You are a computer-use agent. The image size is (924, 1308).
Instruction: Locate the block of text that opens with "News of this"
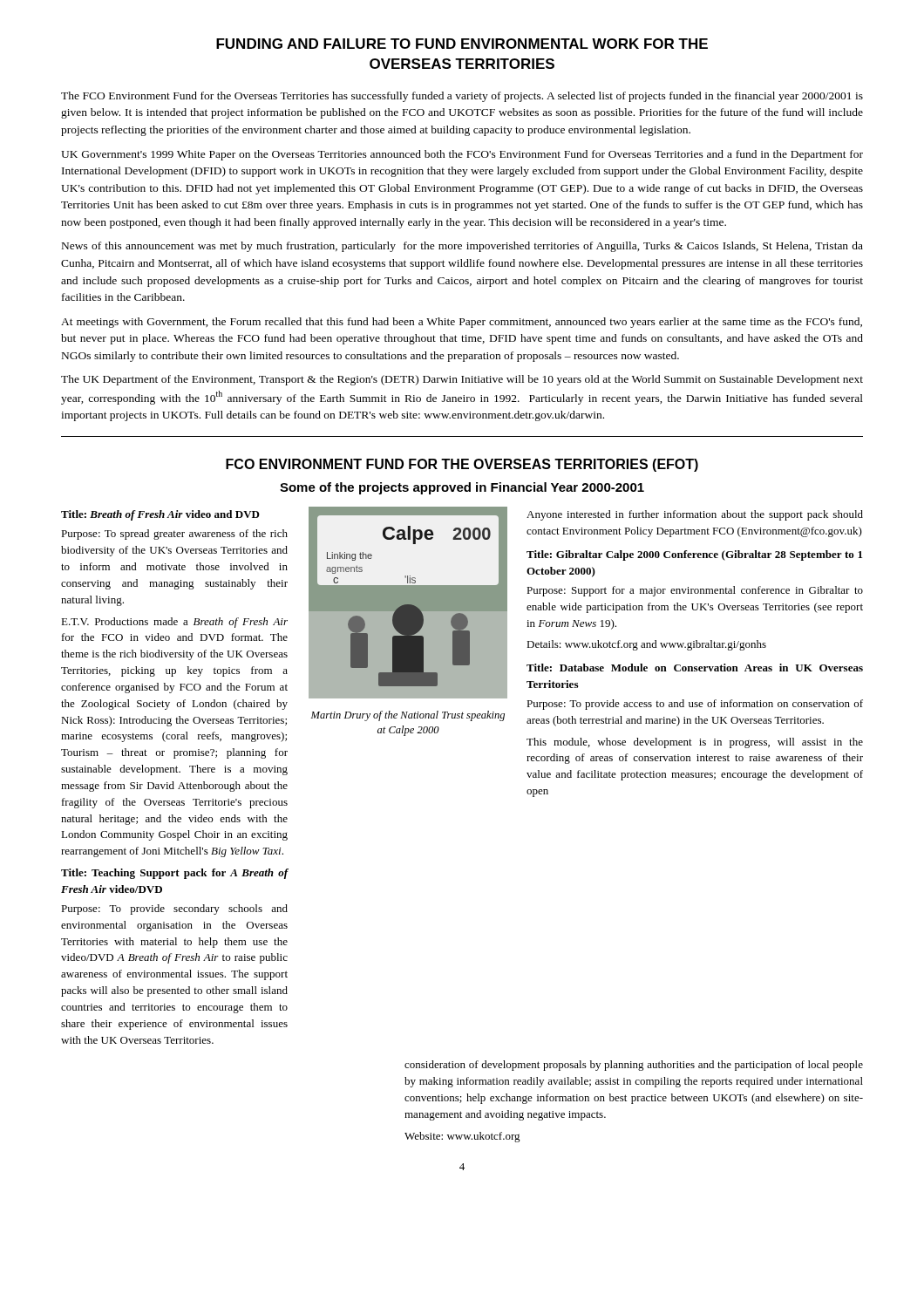point(462,272)
